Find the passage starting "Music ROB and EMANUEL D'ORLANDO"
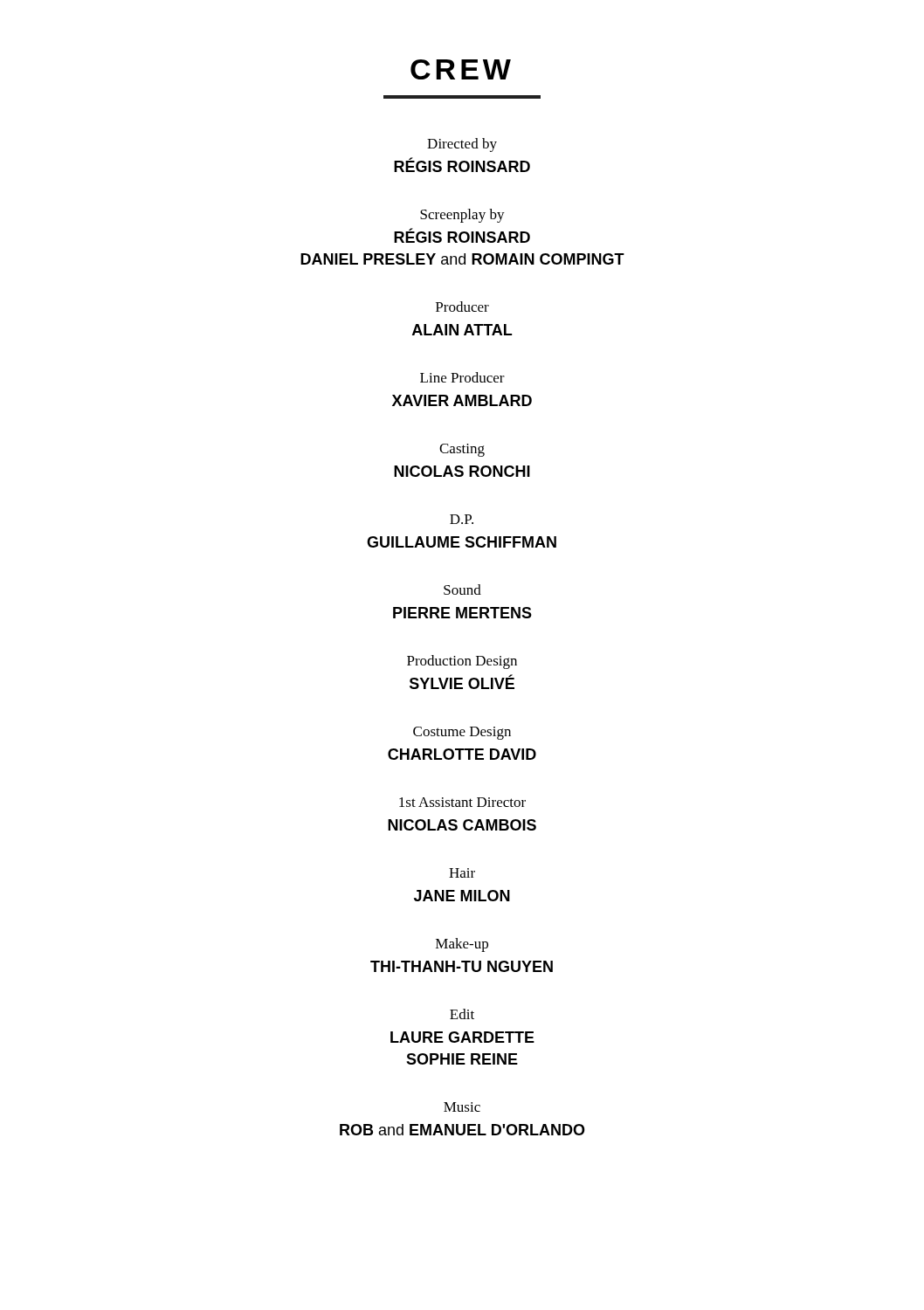924x1310 pixels. pos(462,1118)
